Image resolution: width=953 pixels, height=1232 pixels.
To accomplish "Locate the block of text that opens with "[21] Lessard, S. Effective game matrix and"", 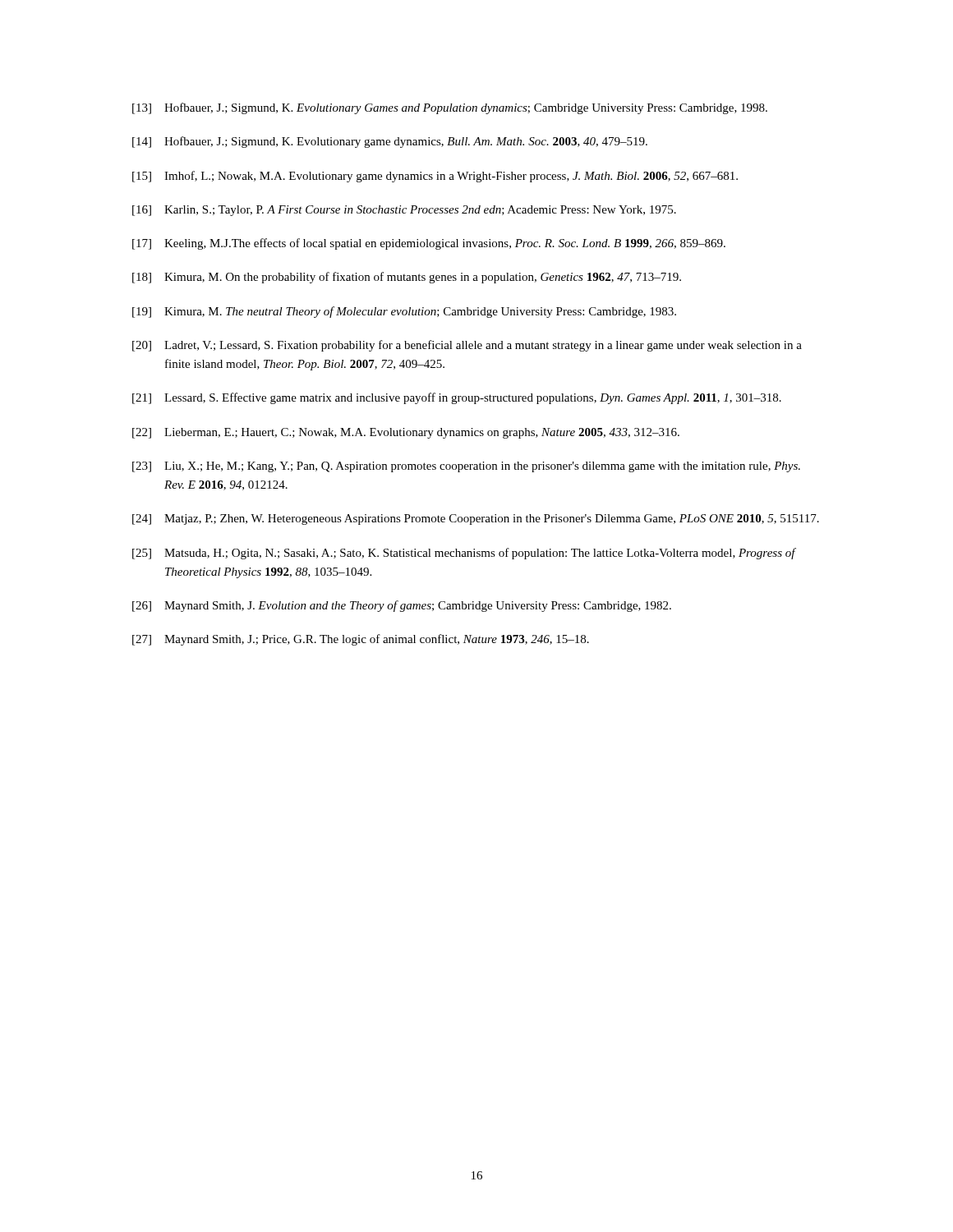I will tap(476, 398).
